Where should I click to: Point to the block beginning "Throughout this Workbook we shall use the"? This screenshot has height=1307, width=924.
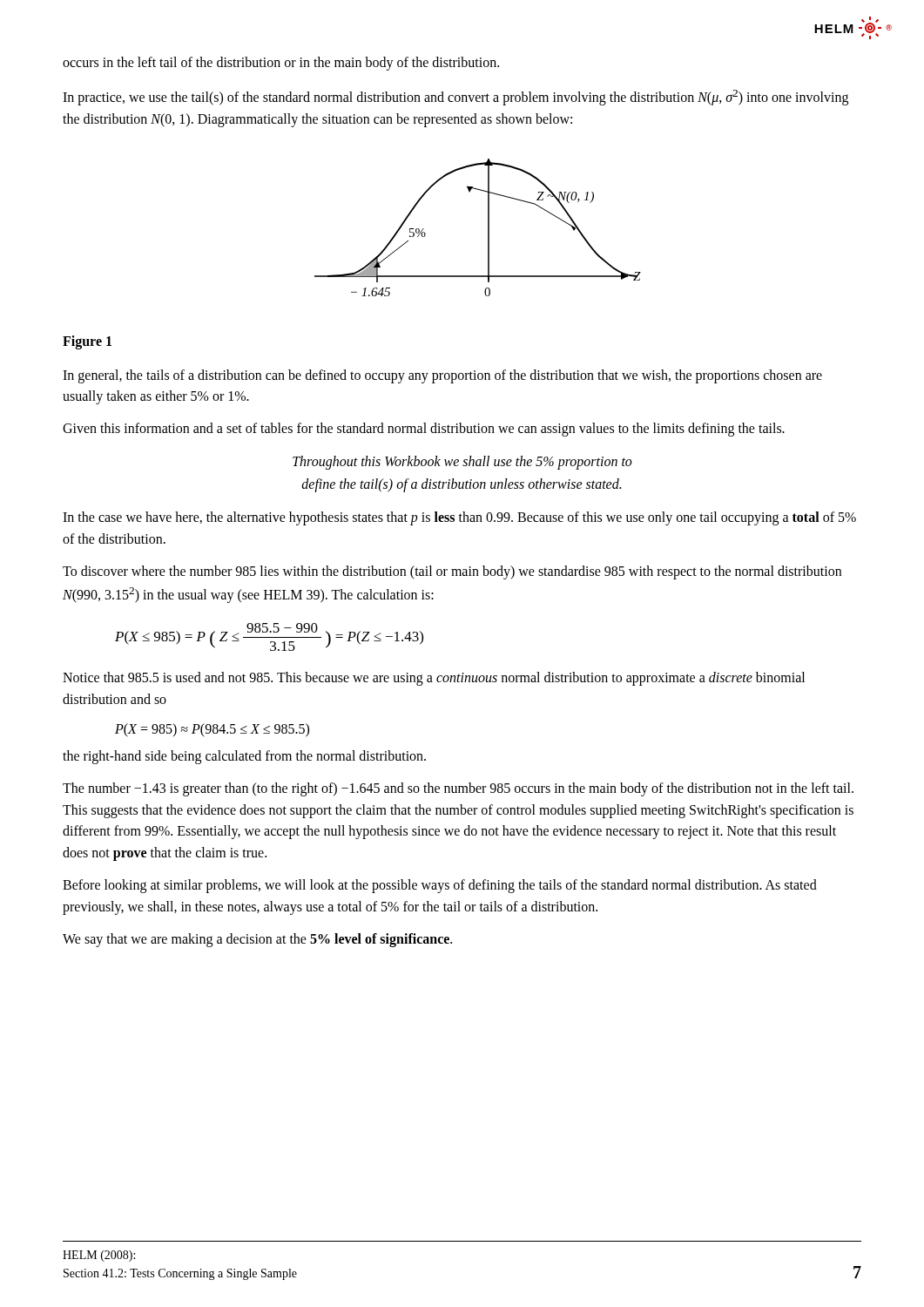[462, 472]
